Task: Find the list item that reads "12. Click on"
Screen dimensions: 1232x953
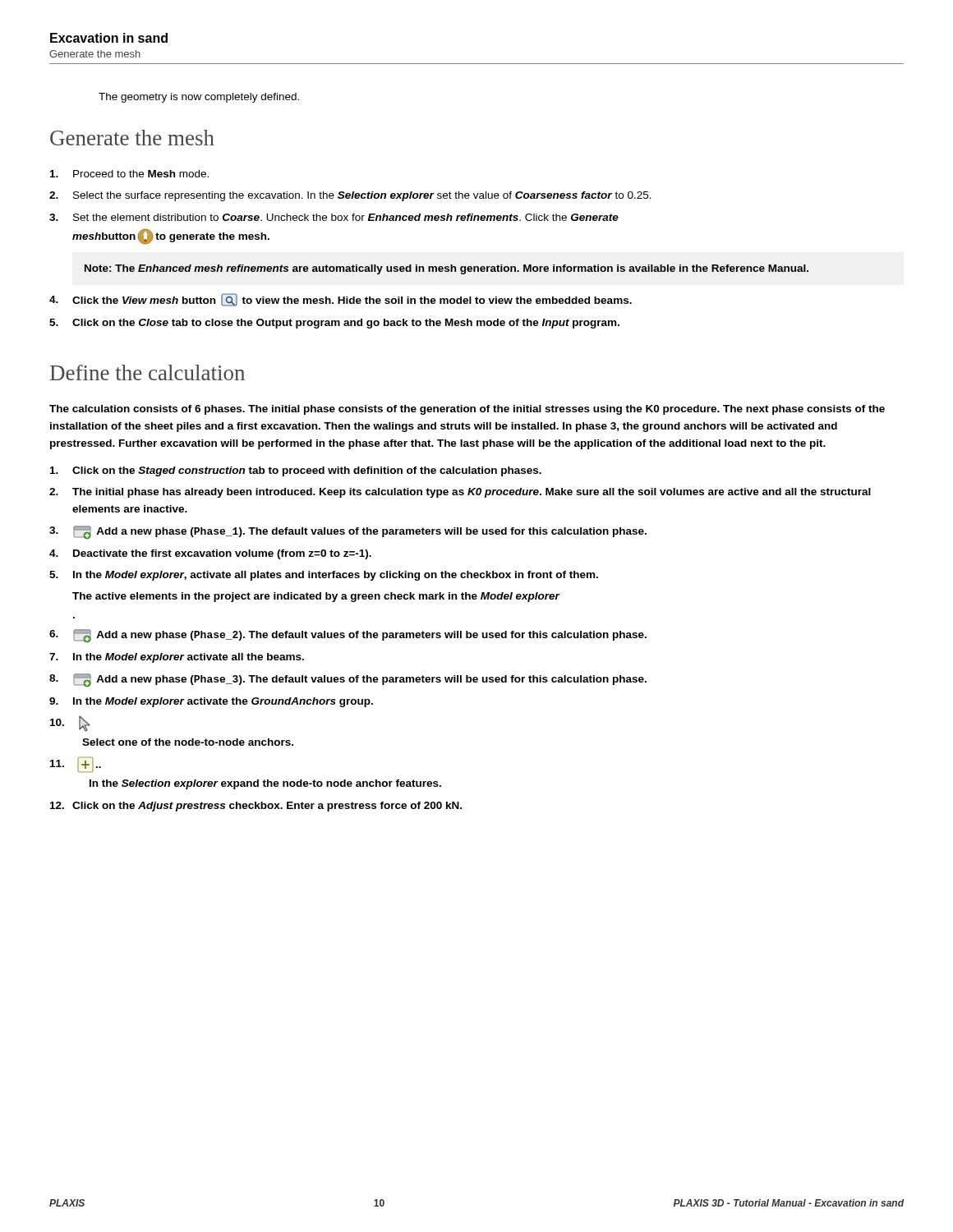Action: tap(256, 807)
